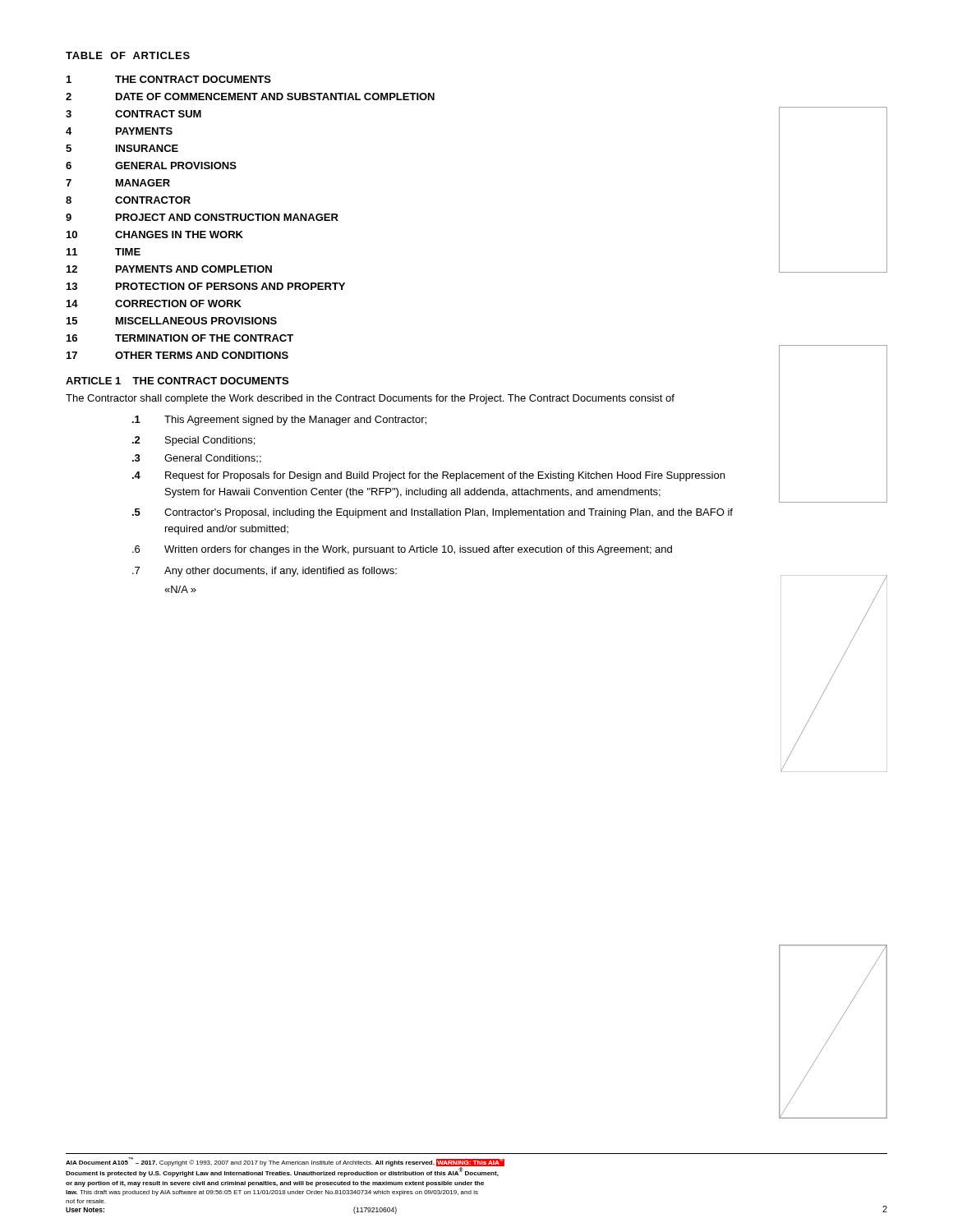
Task: Find the section header that reads "TABLE OF ARTICLES"
Action: [x=128, y=55]
